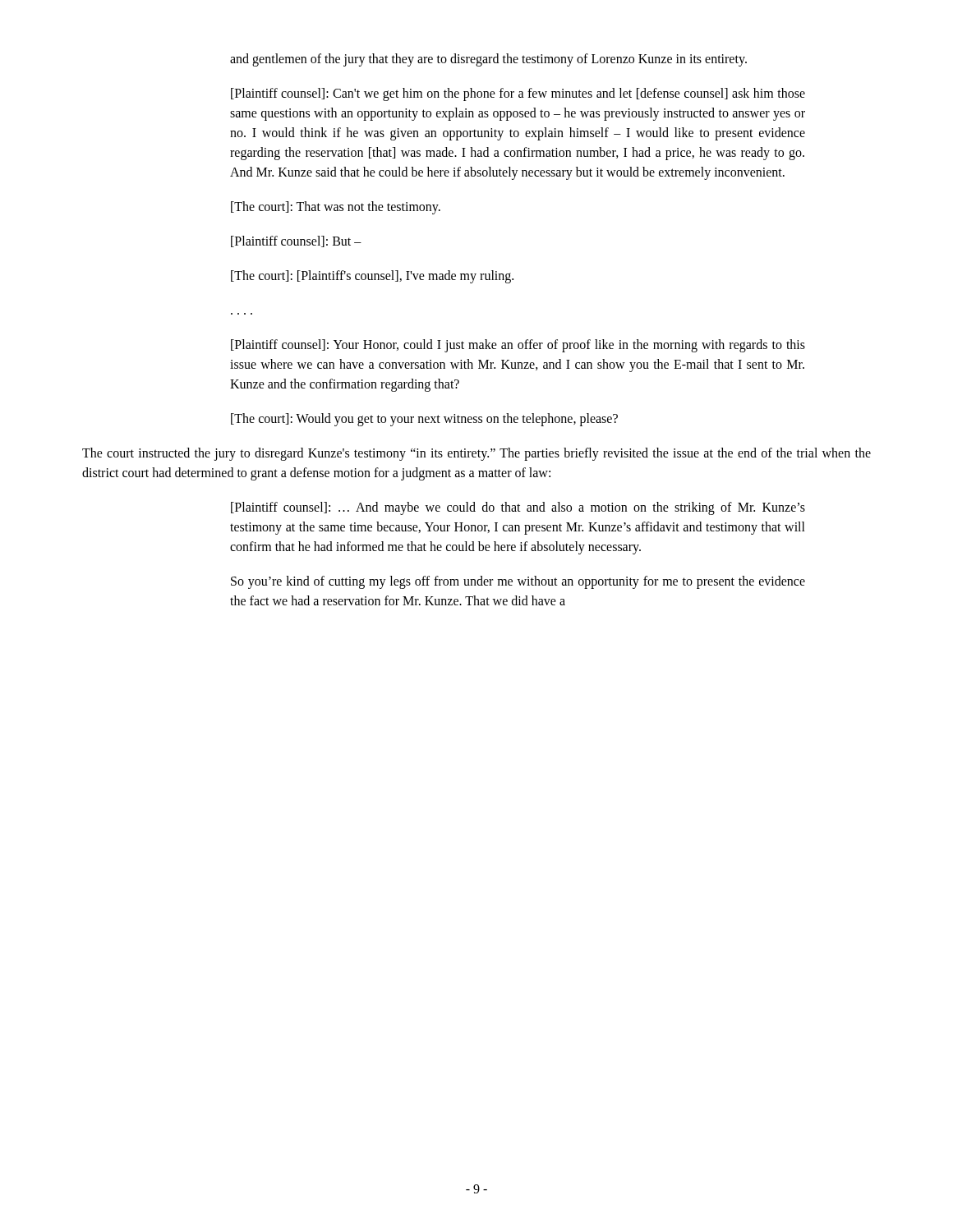The height and width of the screenshot is (1232, 953).
Task: Locate the text block that says "[The court]: That was not"
Action: coord(336,208)
